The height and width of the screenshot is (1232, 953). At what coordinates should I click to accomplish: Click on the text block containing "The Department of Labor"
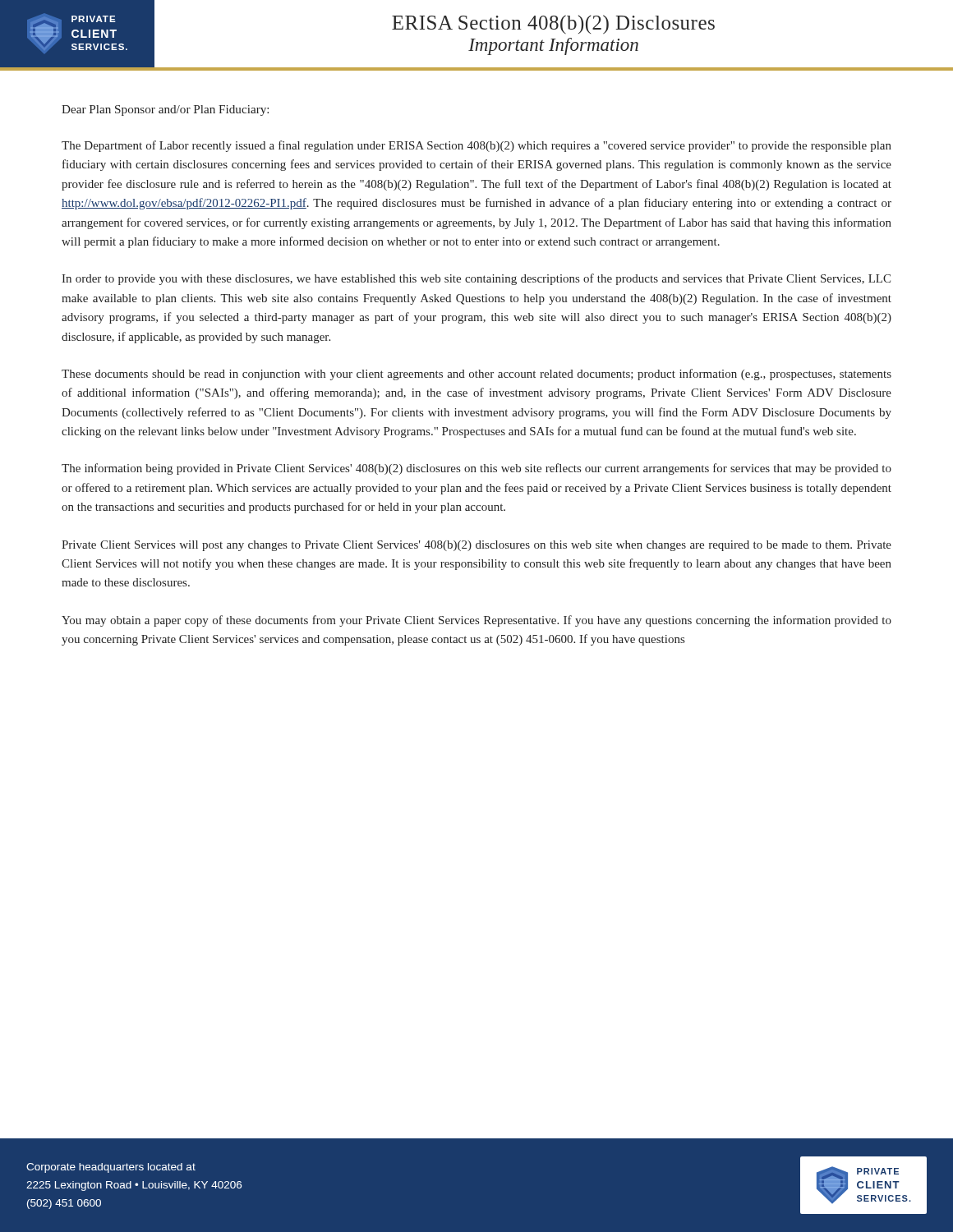coord(476,193)
